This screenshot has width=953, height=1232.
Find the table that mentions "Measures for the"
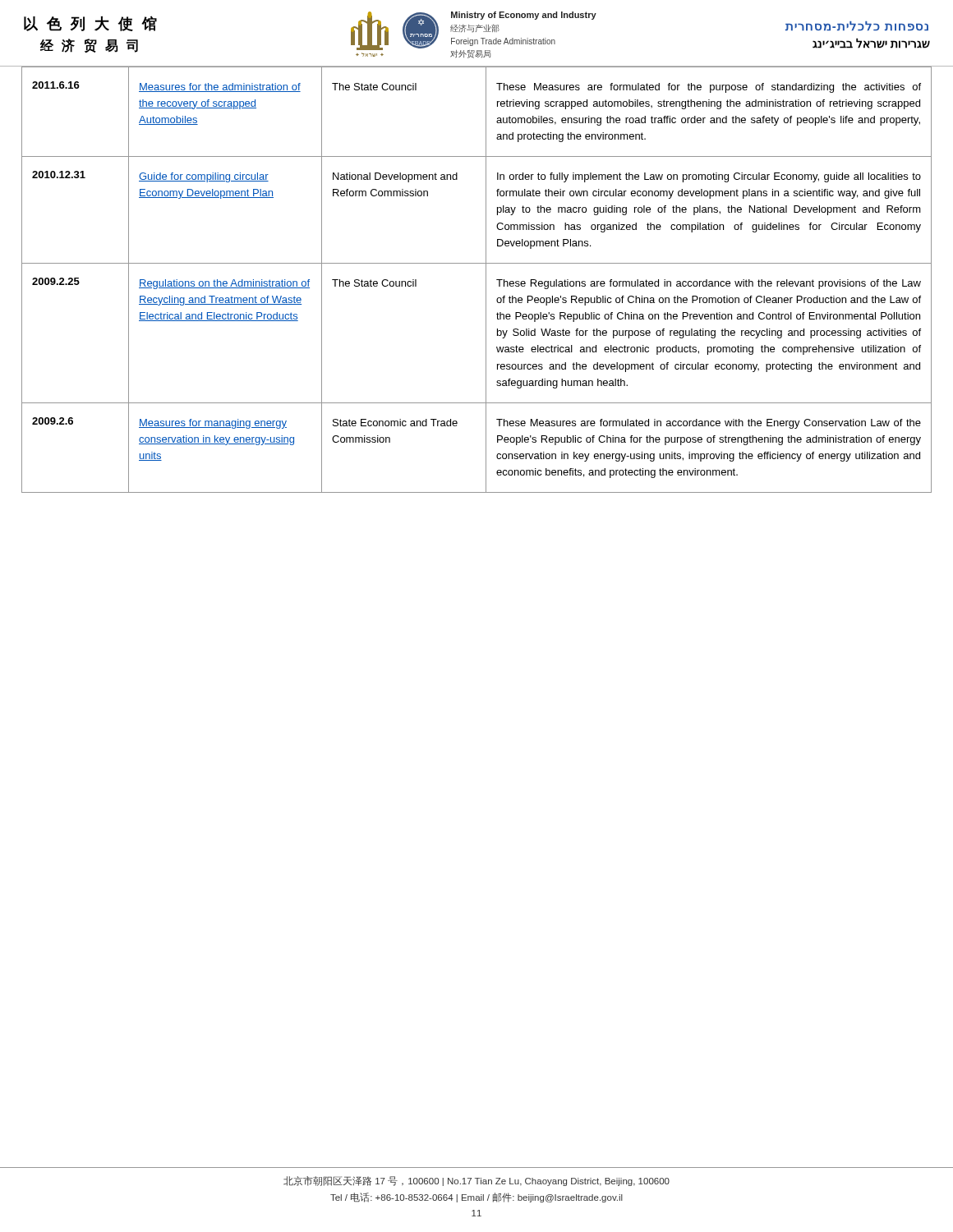476,280
